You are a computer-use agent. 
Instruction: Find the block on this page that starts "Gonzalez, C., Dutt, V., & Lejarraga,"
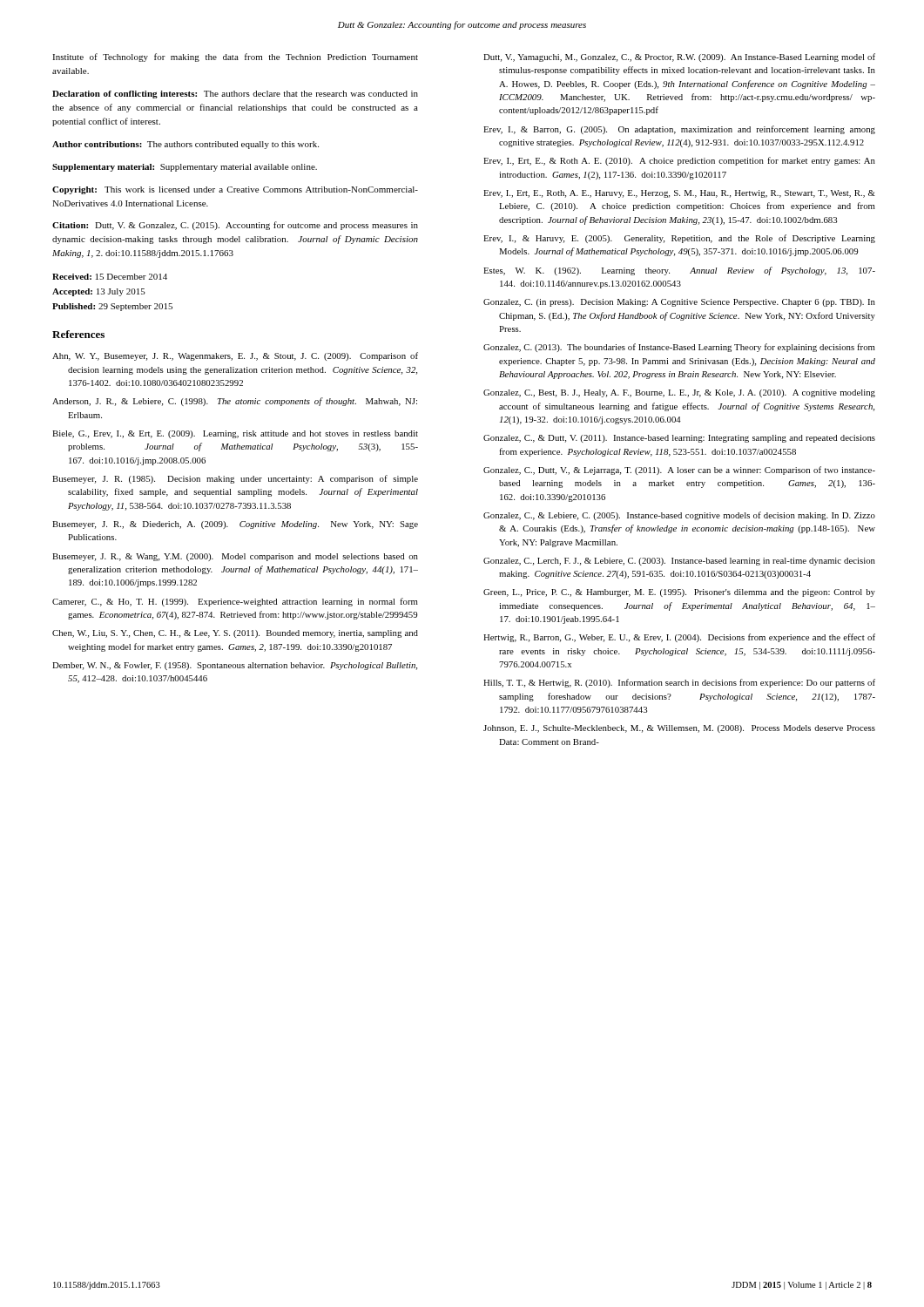[x=679, y=483]
